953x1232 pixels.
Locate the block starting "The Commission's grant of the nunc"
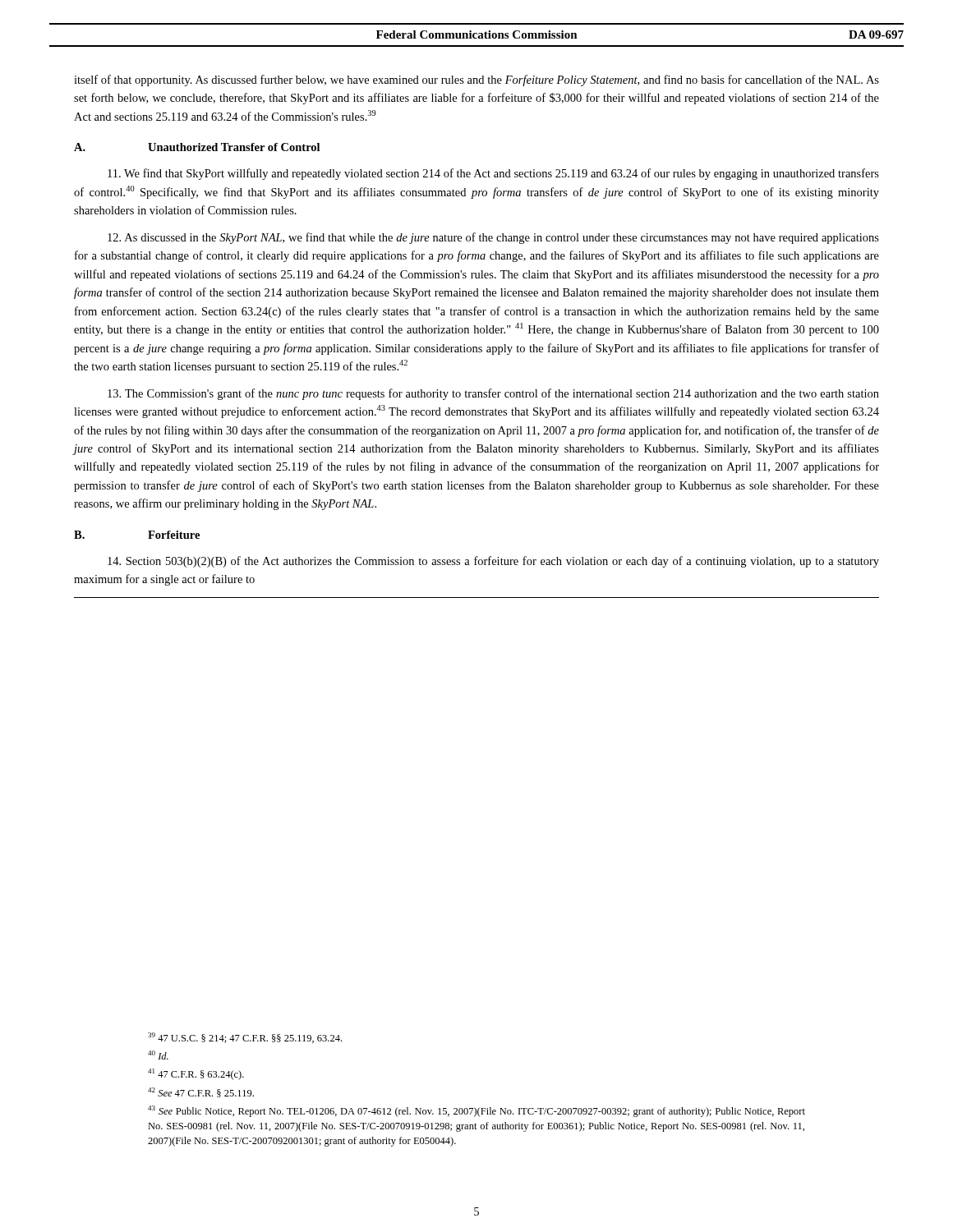point(476,448)
